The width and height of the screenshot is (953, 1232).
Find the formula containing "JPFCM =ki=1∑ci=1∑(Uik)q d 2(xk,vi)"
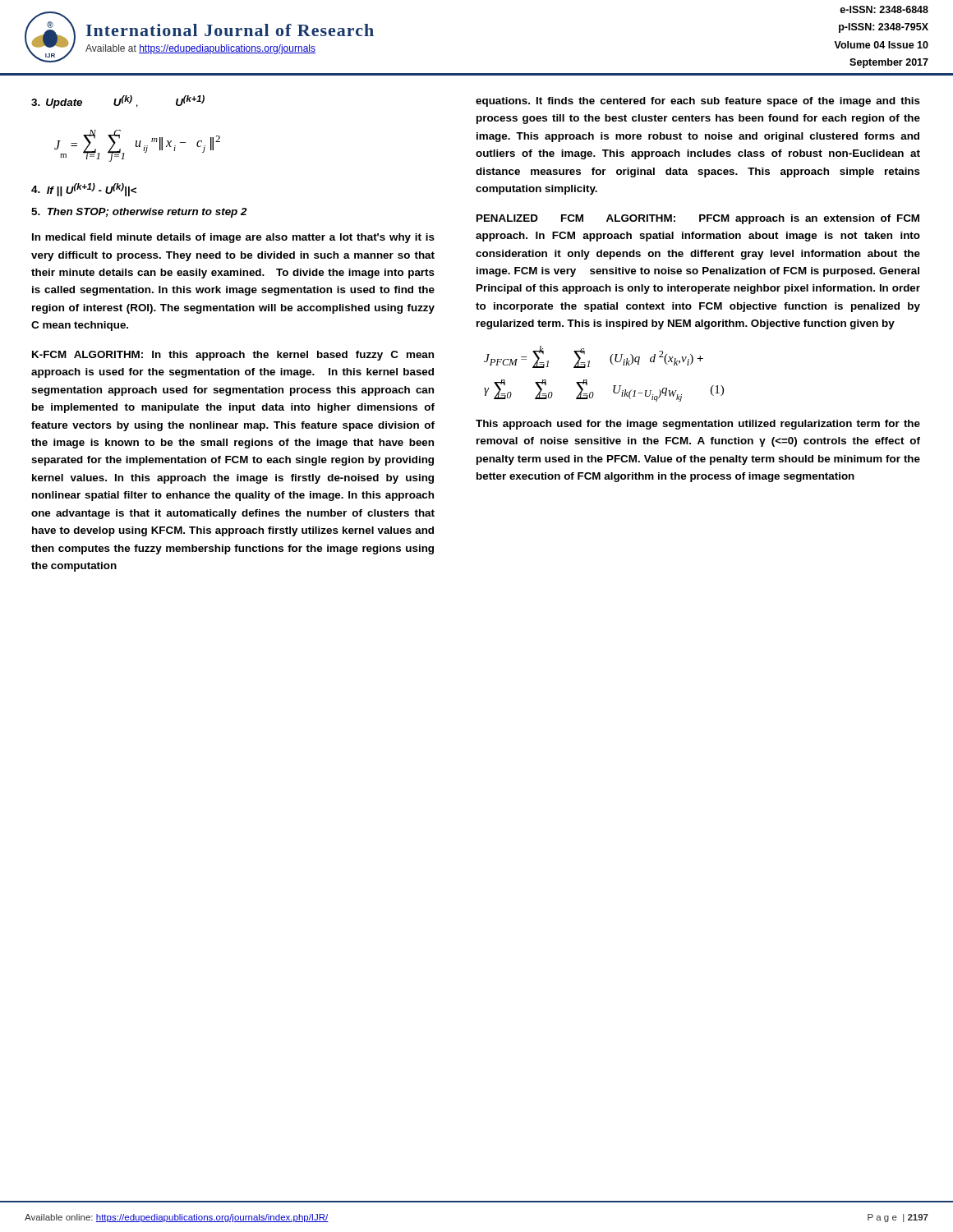pyautogui.click(x=501, y=359)
